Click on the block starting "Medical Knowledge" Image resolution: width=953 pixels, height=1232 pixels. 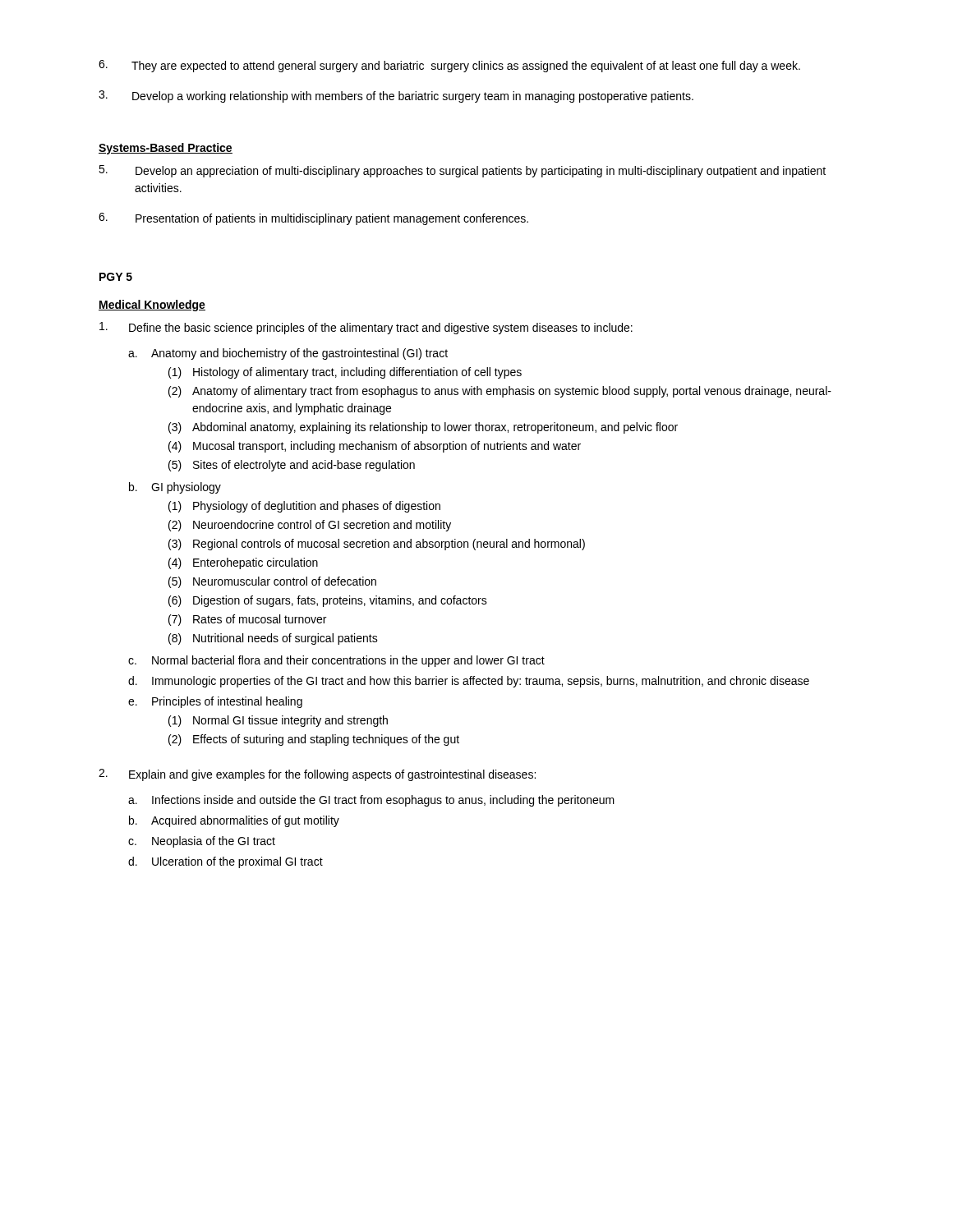[152, 305]
